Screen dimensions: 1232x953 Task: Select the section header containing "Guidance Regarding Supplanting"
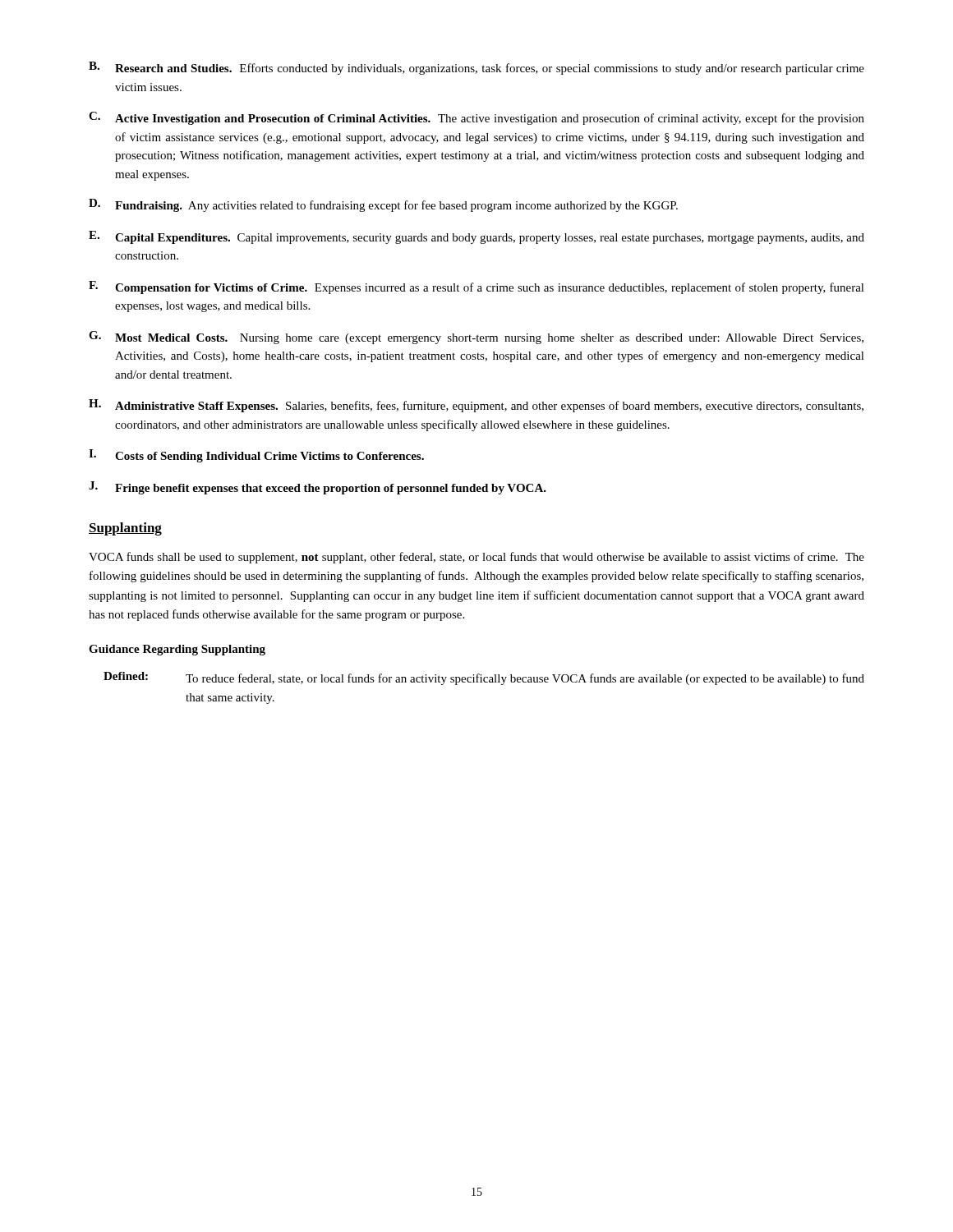tap(177, 649)
